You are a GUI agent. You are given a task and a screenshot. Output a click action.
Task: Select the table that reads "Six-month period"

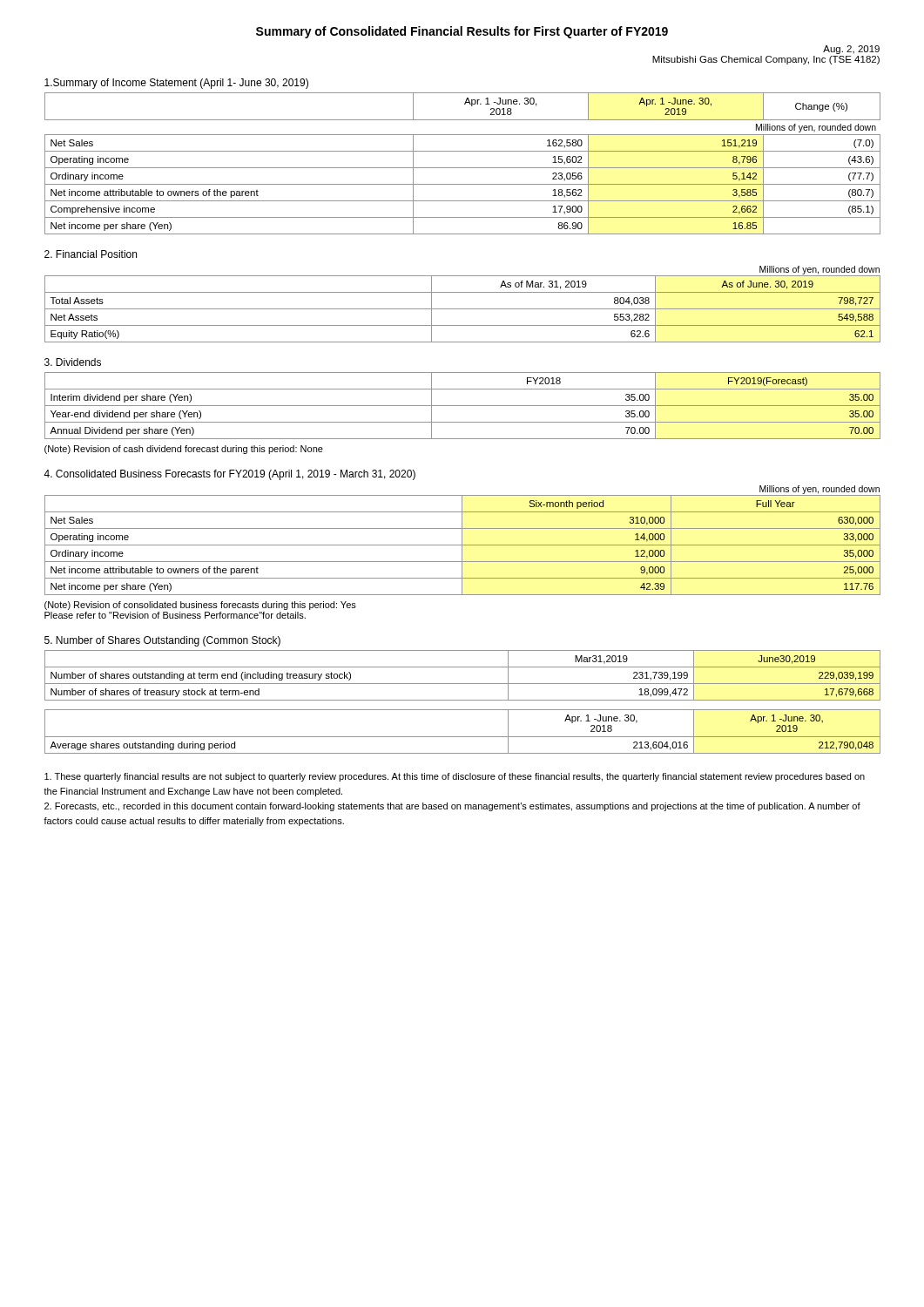[x=462, y=539]
